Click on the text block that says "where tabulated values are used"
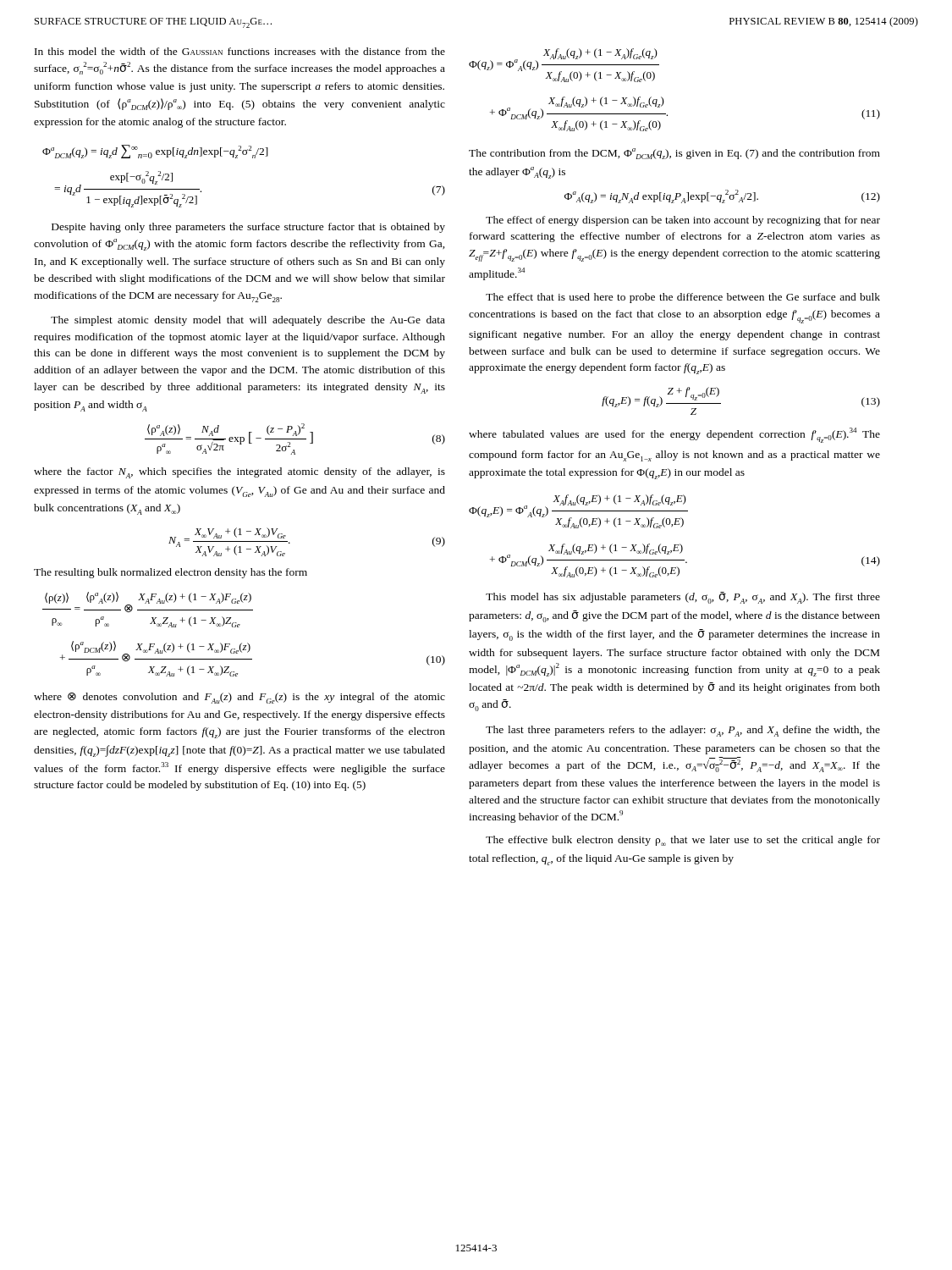The image size is (952, 1270). coord(674,454)
